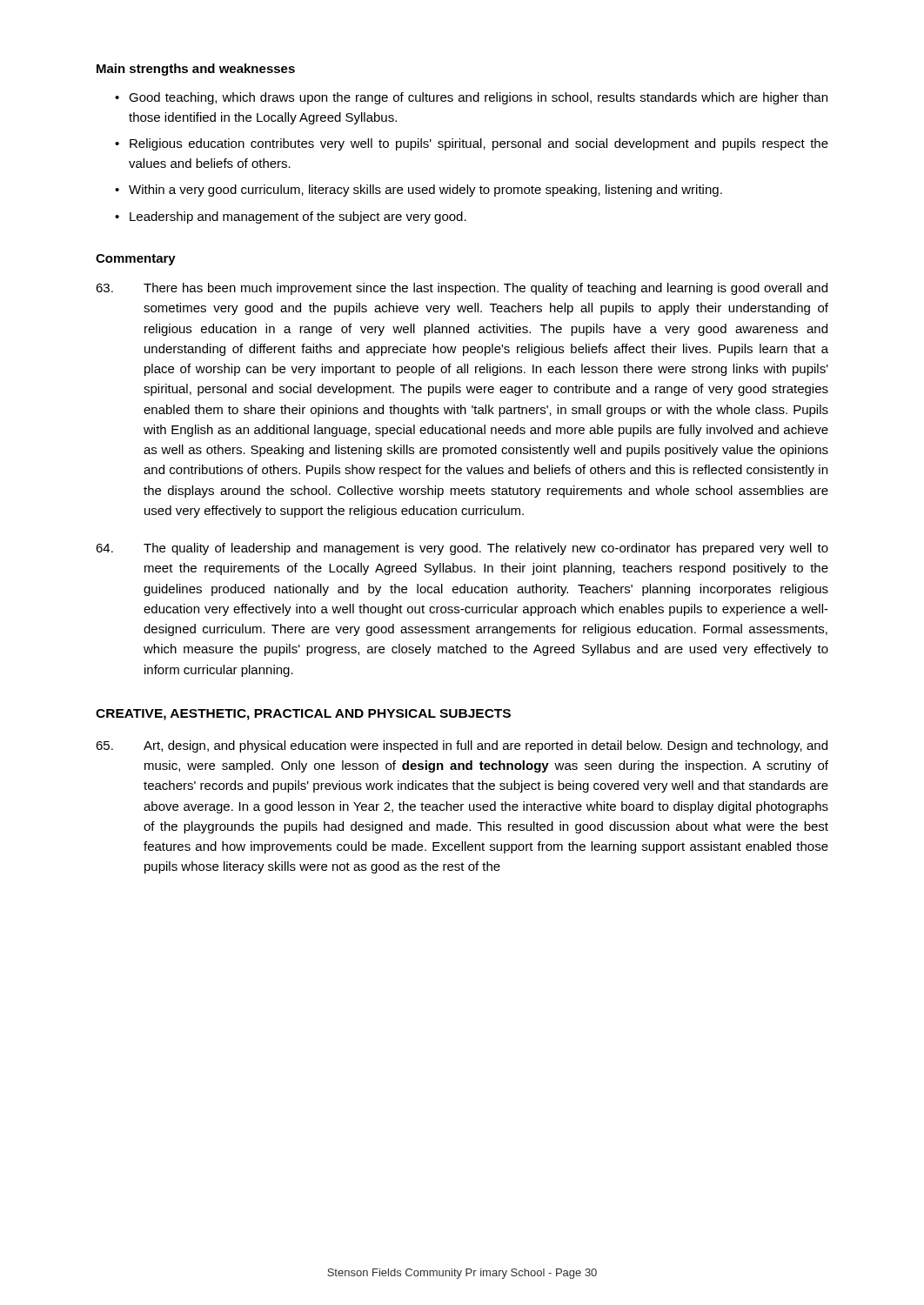The height and width of the screenshot is (1305, 924).
Task: Where is the passage that starts "Religious education contributes"?
Action: pos(479,153)
